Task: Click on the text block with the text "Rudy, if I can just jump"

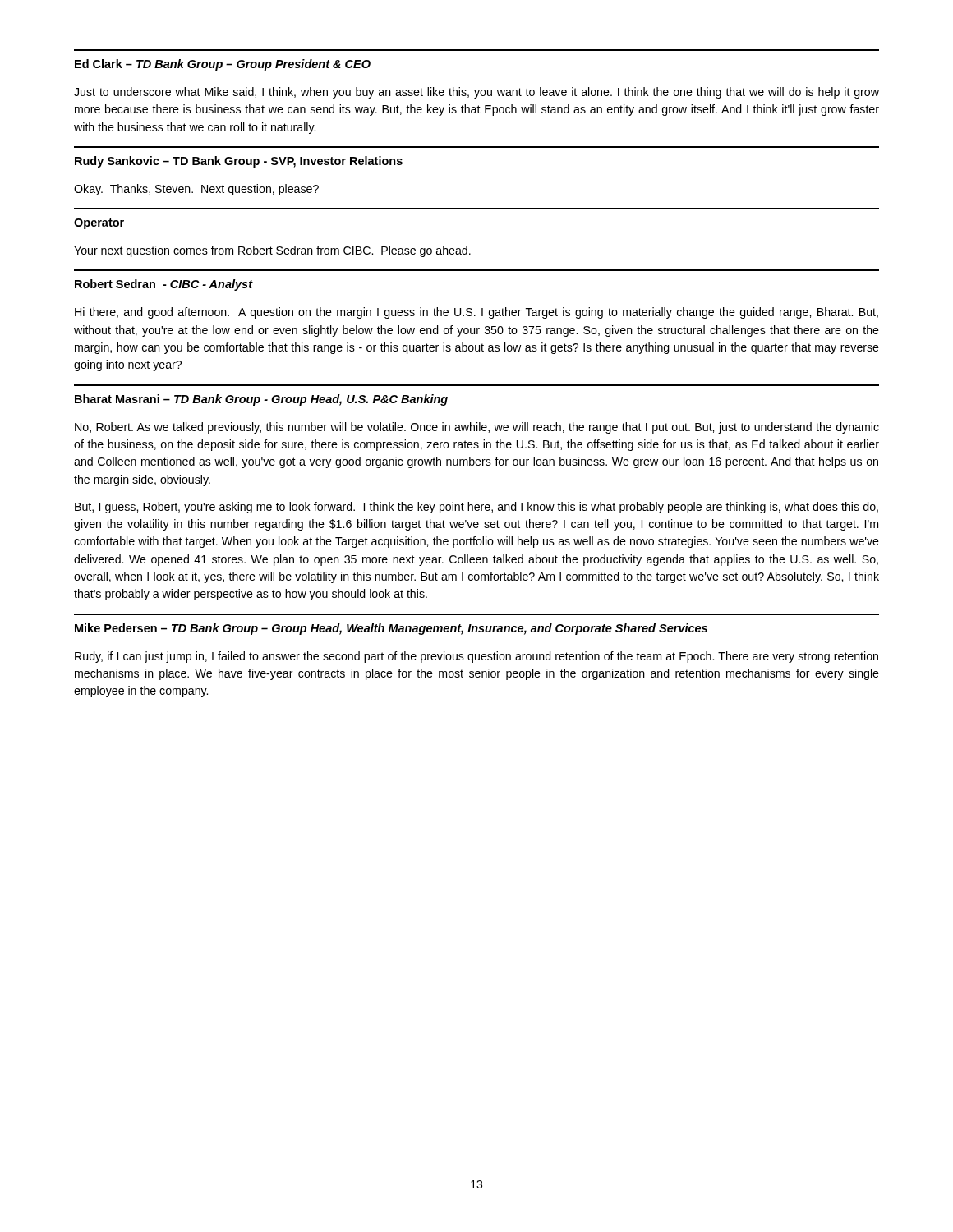Action: pos(476,673)
